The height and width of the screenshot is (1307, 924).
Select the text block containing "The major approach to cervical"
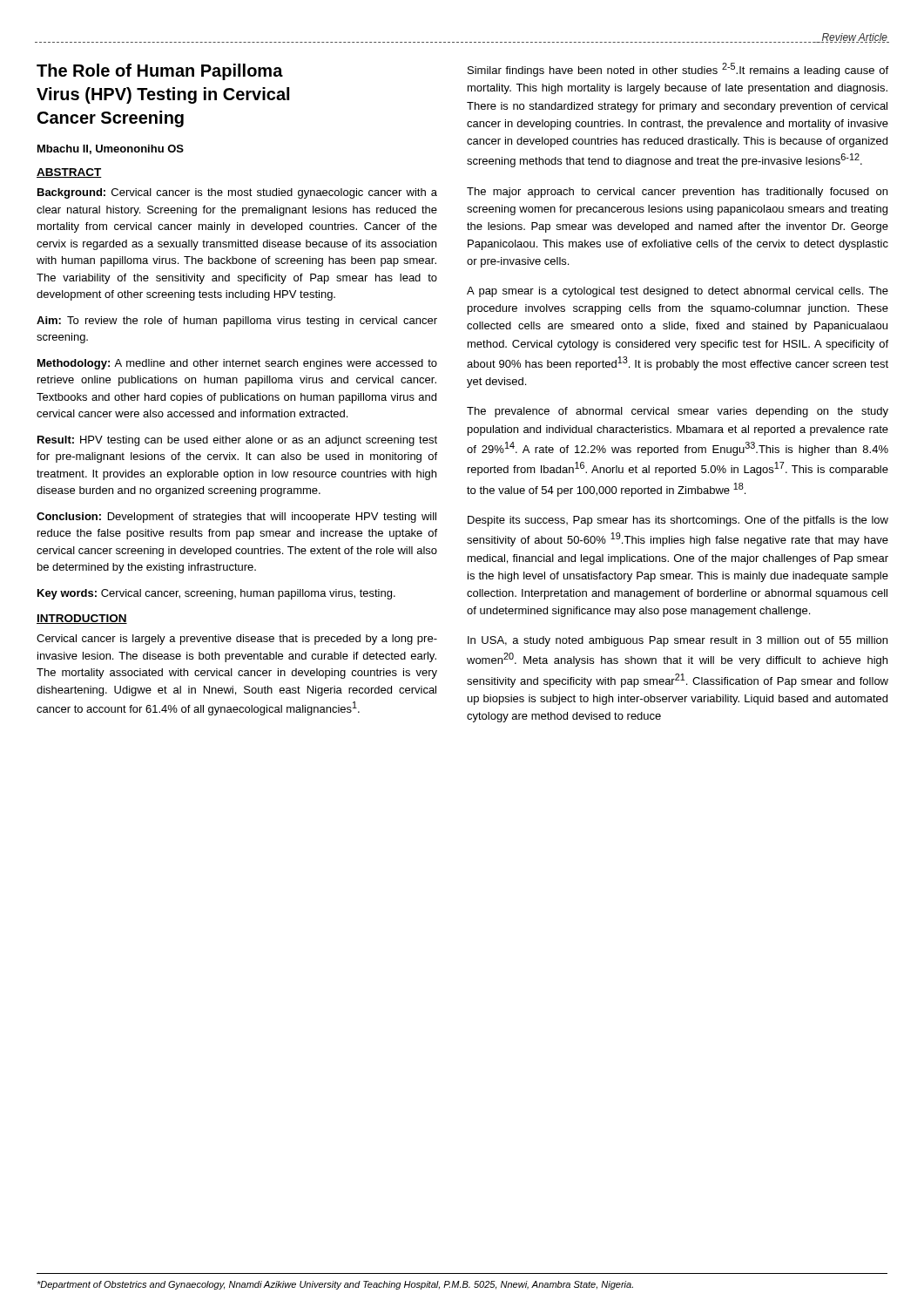pos(678,226)
